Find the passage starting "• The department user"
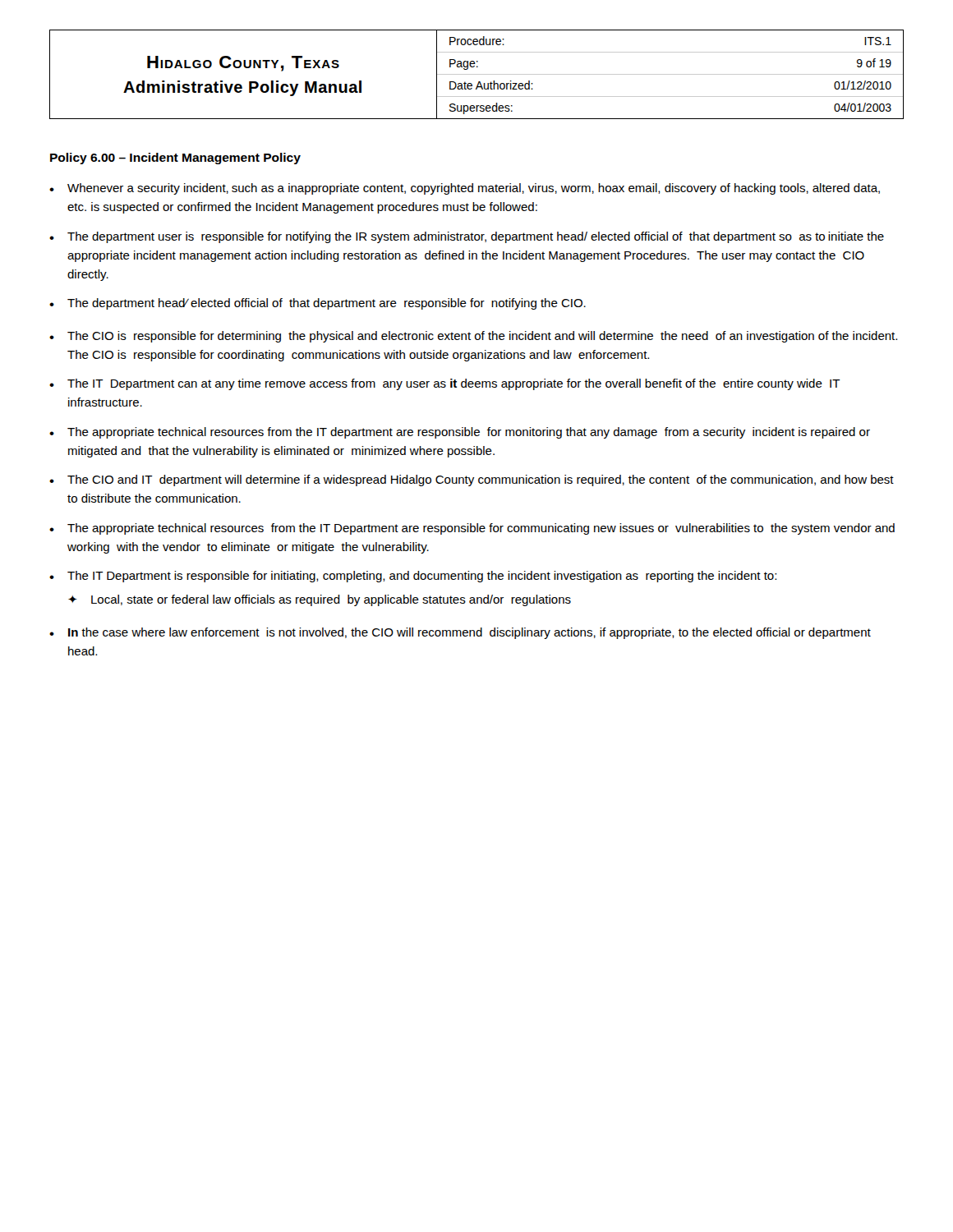 476,255
